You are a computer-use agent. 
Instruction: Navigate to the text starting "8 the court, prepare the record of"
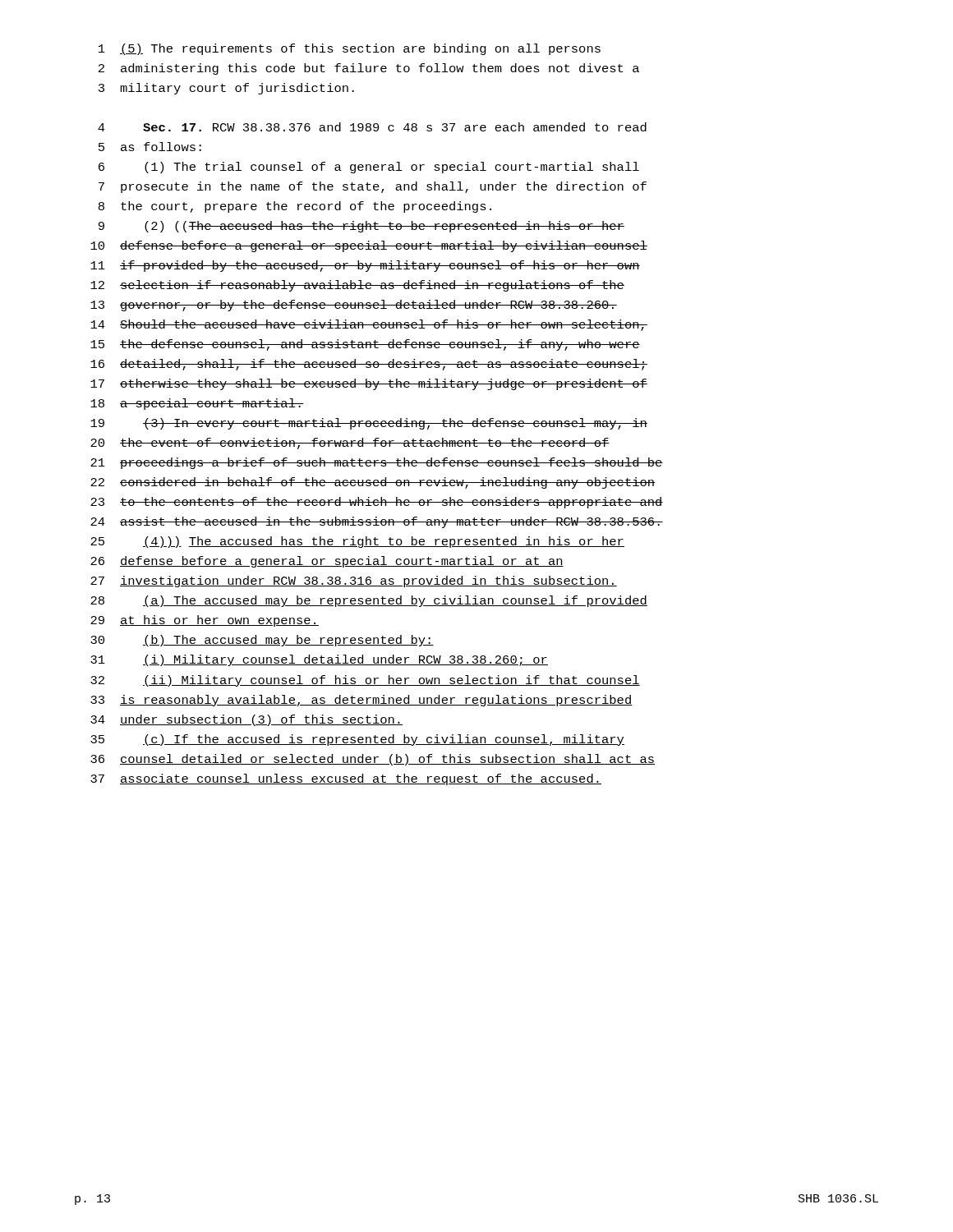[x=476, y=207]
